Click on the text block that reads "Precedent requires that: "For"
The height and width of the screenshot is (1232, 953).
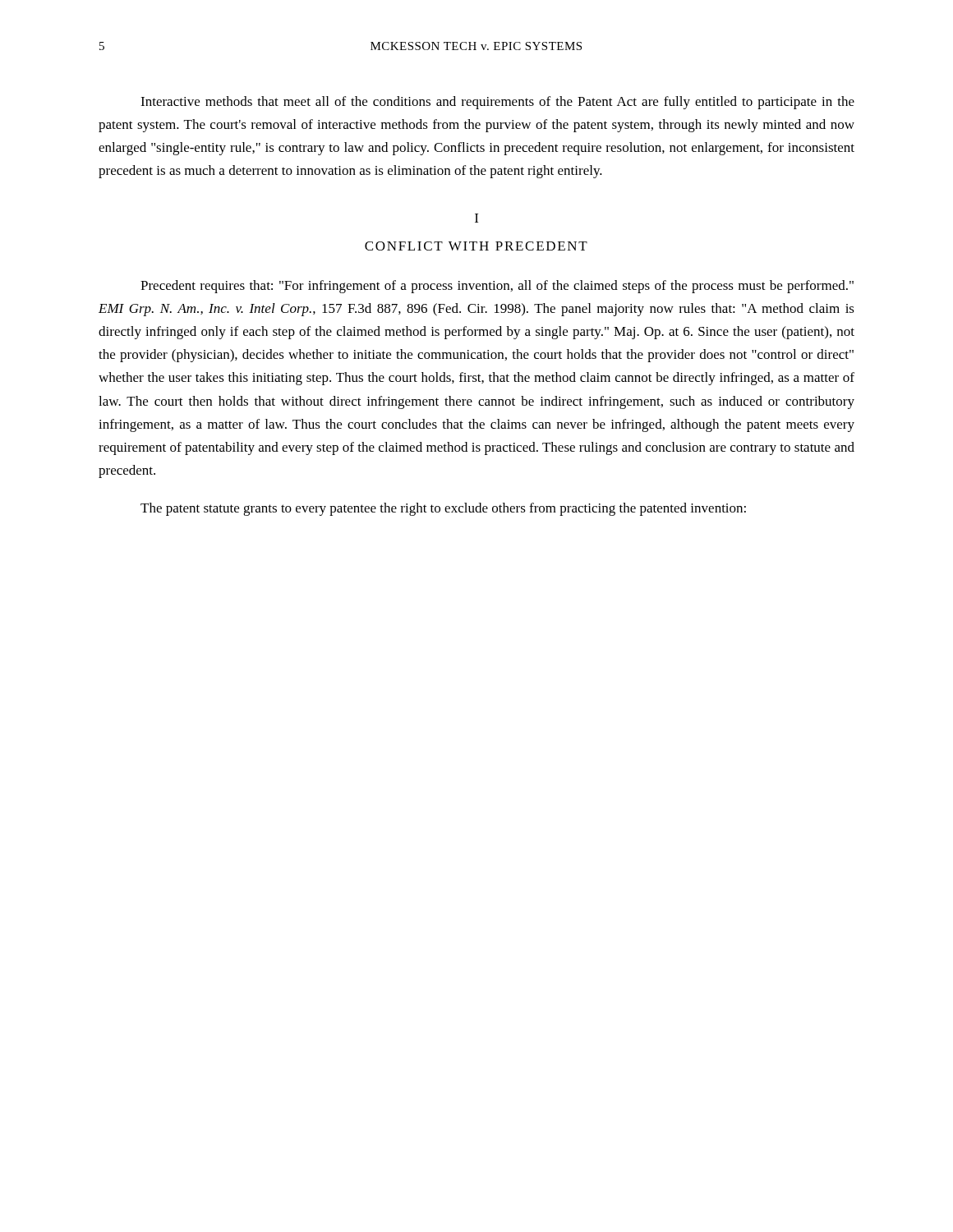pyautogui.click(x=476, y=378)
